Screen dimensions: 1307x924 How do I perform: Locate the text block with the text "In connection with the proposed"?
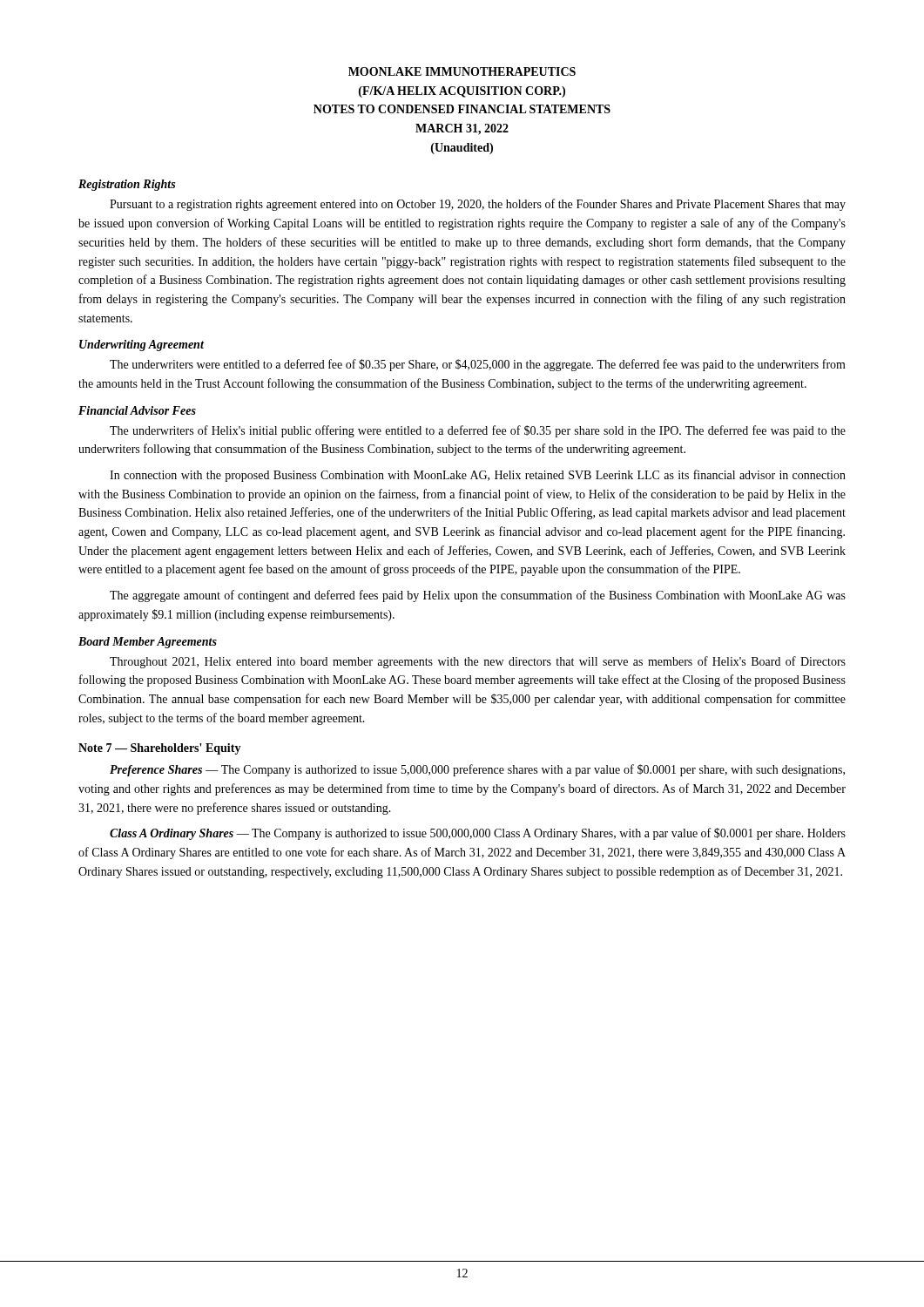(x=462, y=523)
